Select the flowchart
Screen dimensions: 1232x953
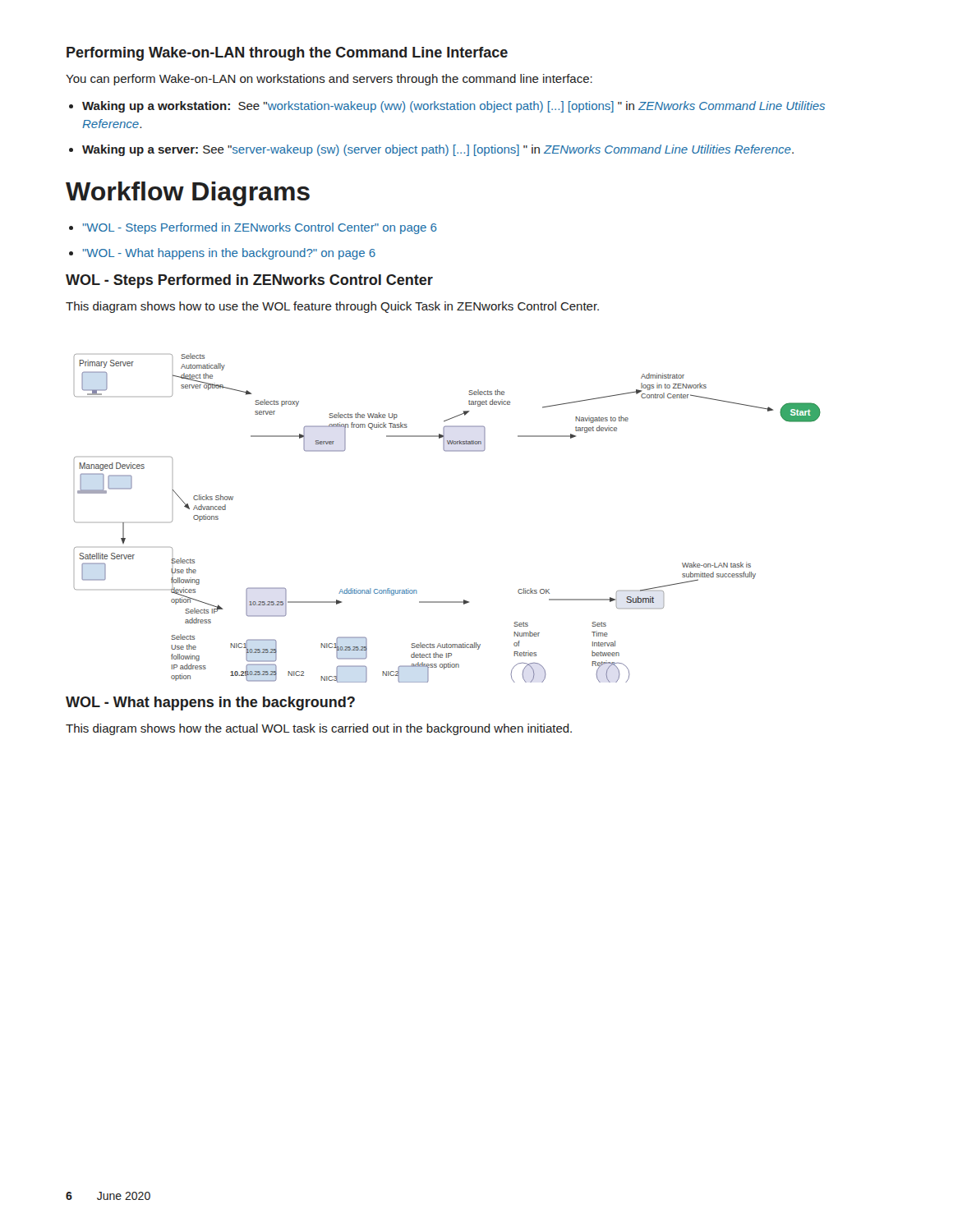[x=476, y=506]
